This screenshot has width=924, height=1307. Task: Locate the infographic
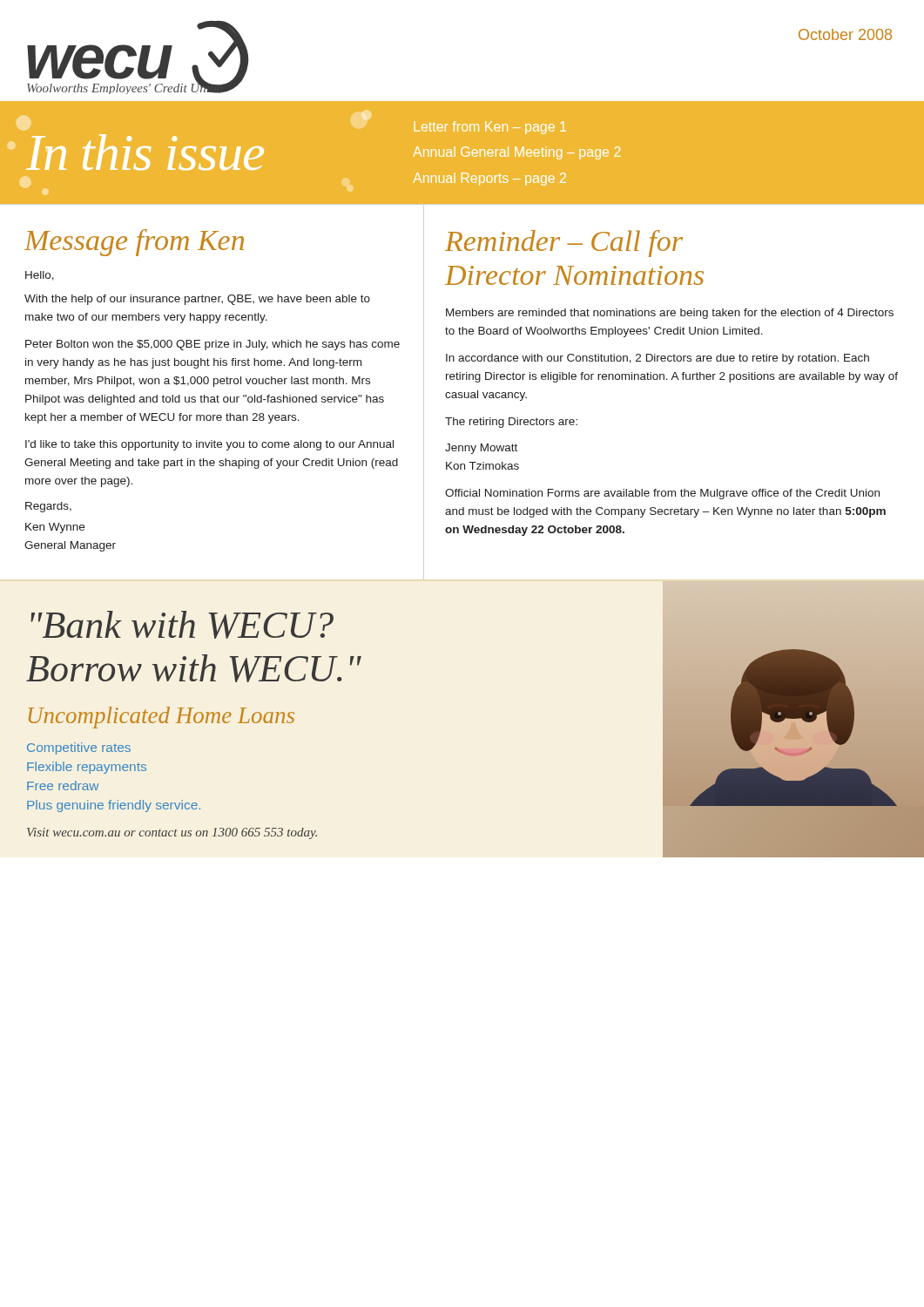(145, 153)
